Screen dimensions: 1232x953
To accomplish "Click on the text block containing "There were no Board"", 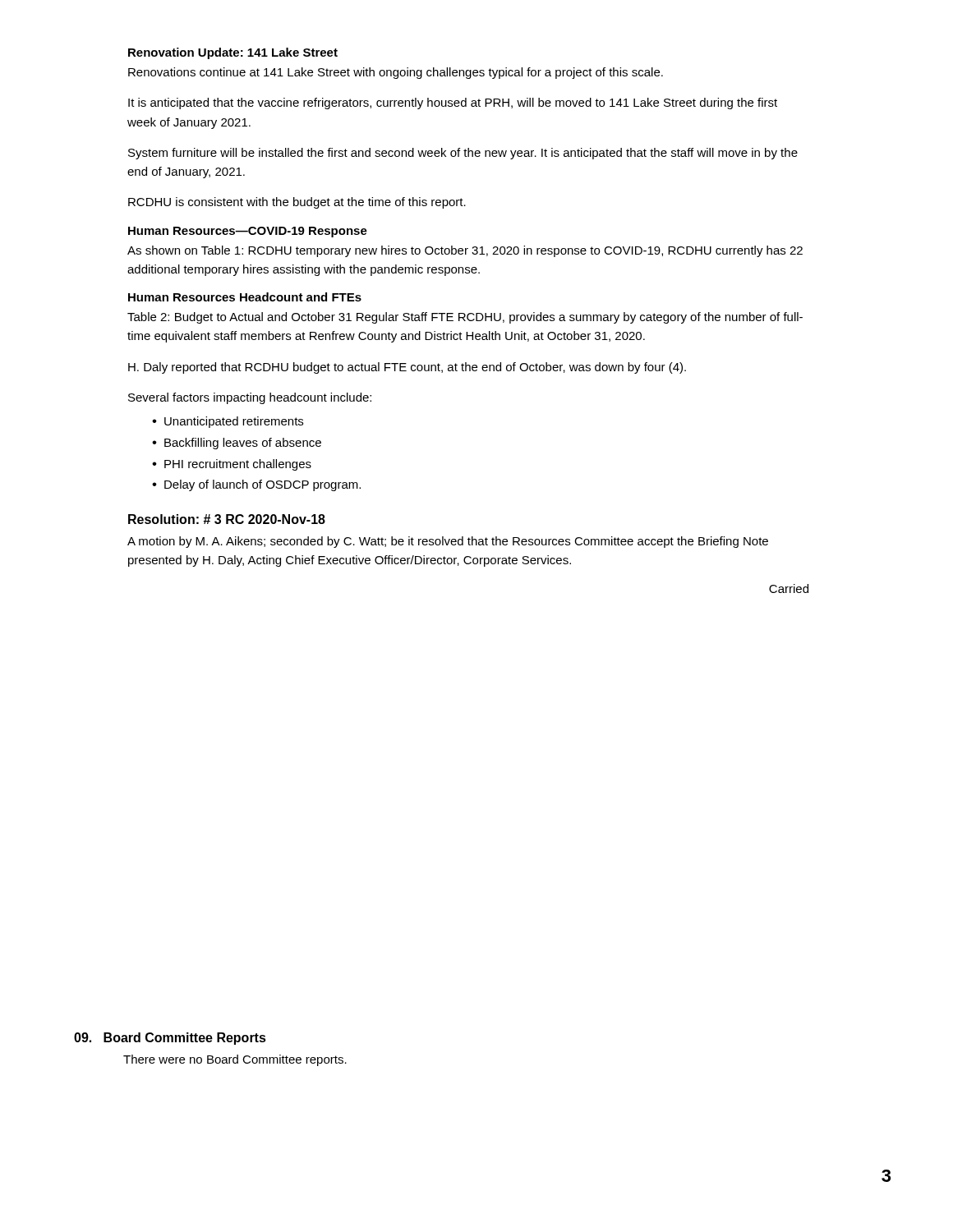I will point(235,1059).
